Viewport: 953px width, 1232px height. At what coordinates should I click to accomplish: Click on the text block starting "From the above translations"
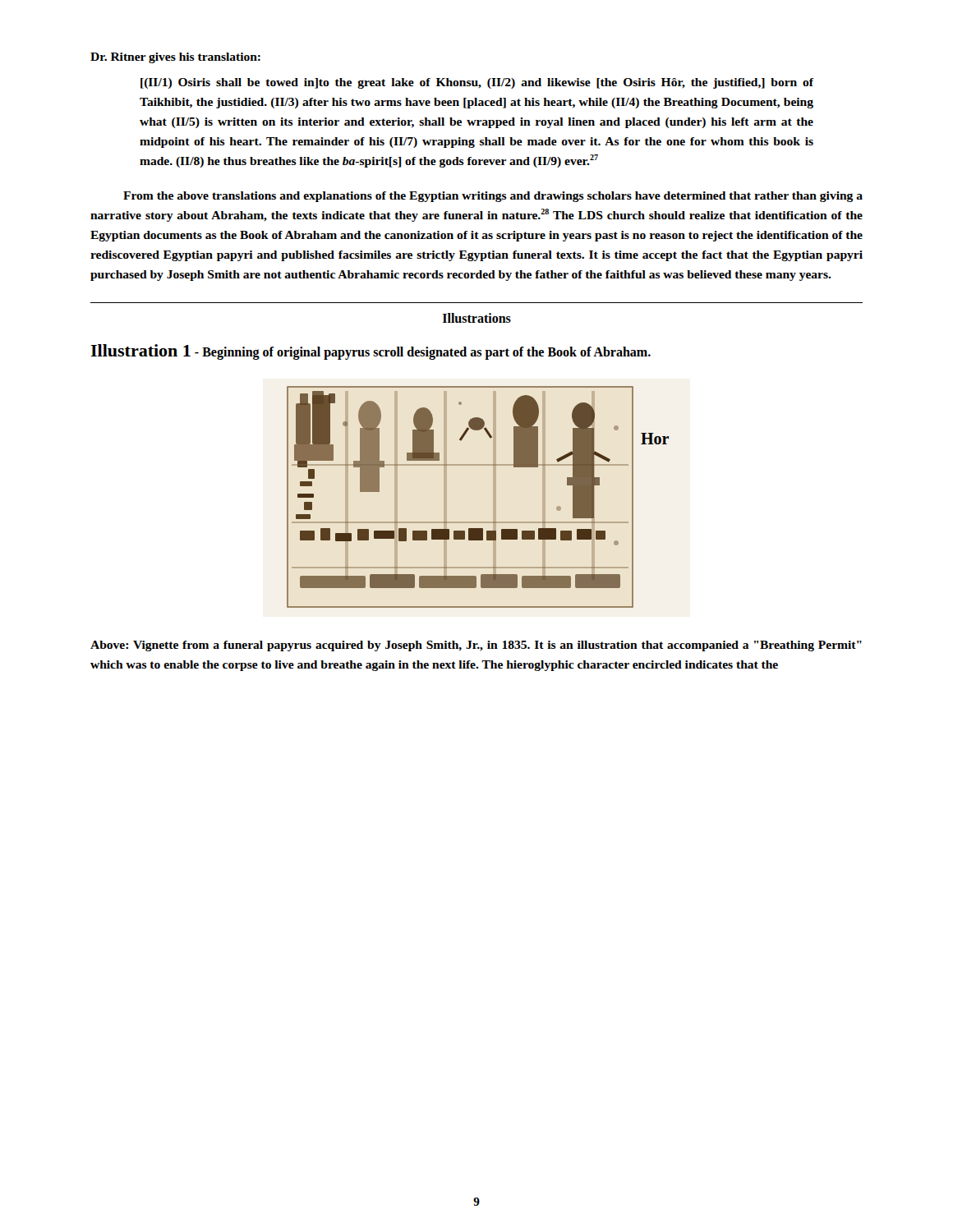(x=476, y=235)
